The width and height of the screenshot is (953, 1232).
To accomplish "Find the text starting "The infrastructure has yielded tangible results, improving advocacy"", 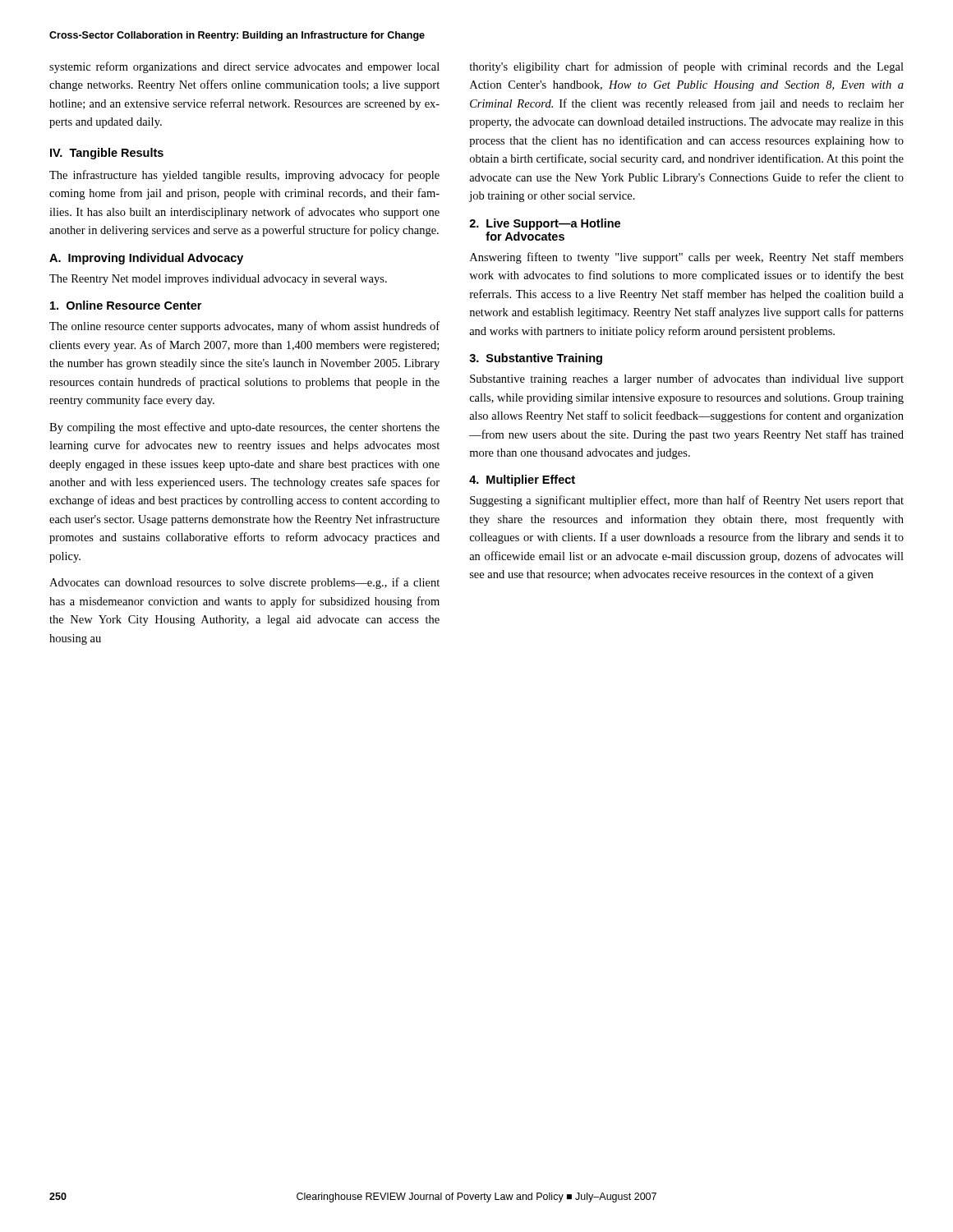I will coord(244,203).
